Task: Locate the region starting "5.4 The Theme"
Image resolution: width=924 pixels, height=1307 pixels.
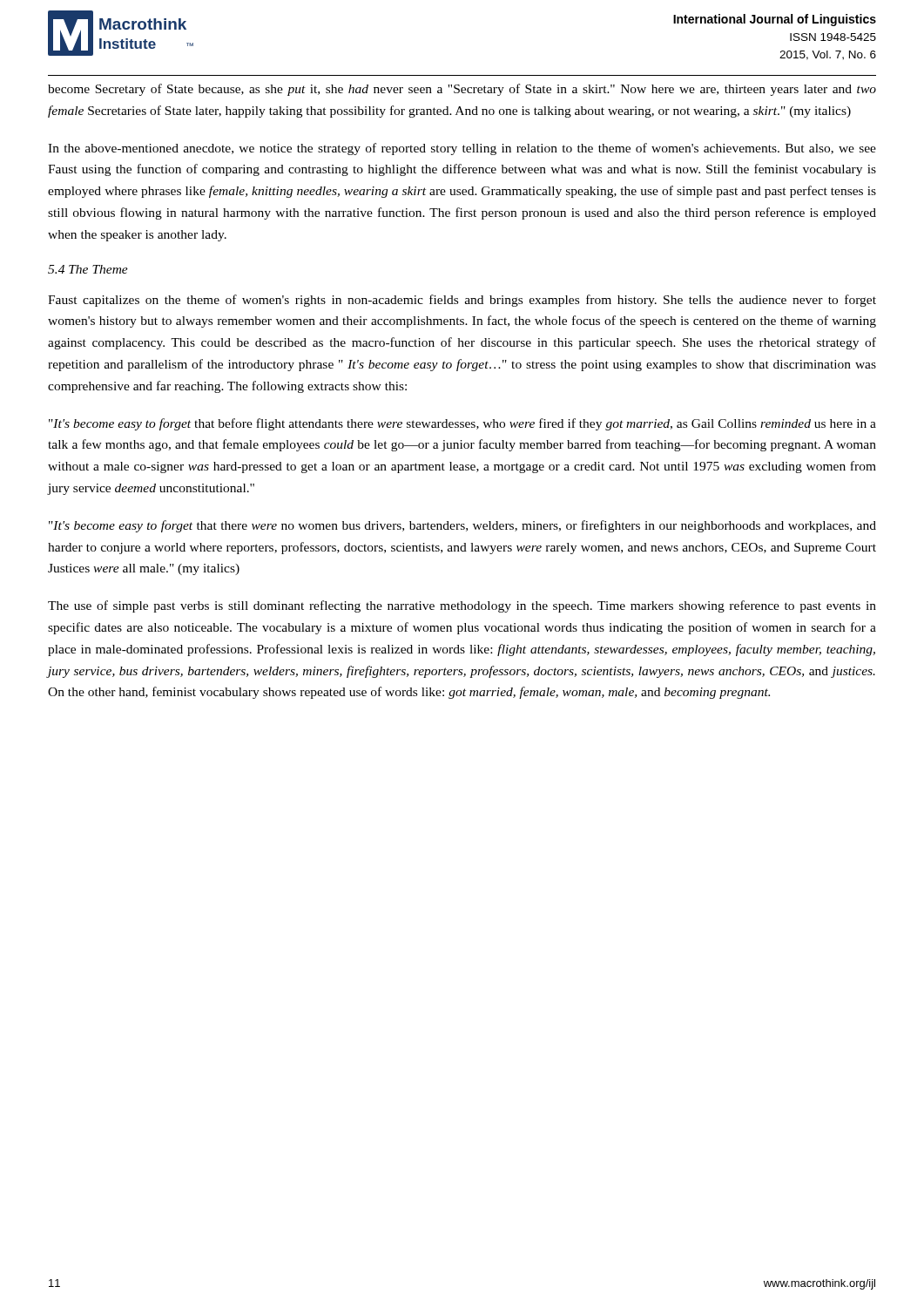Action: pos(88,268)
